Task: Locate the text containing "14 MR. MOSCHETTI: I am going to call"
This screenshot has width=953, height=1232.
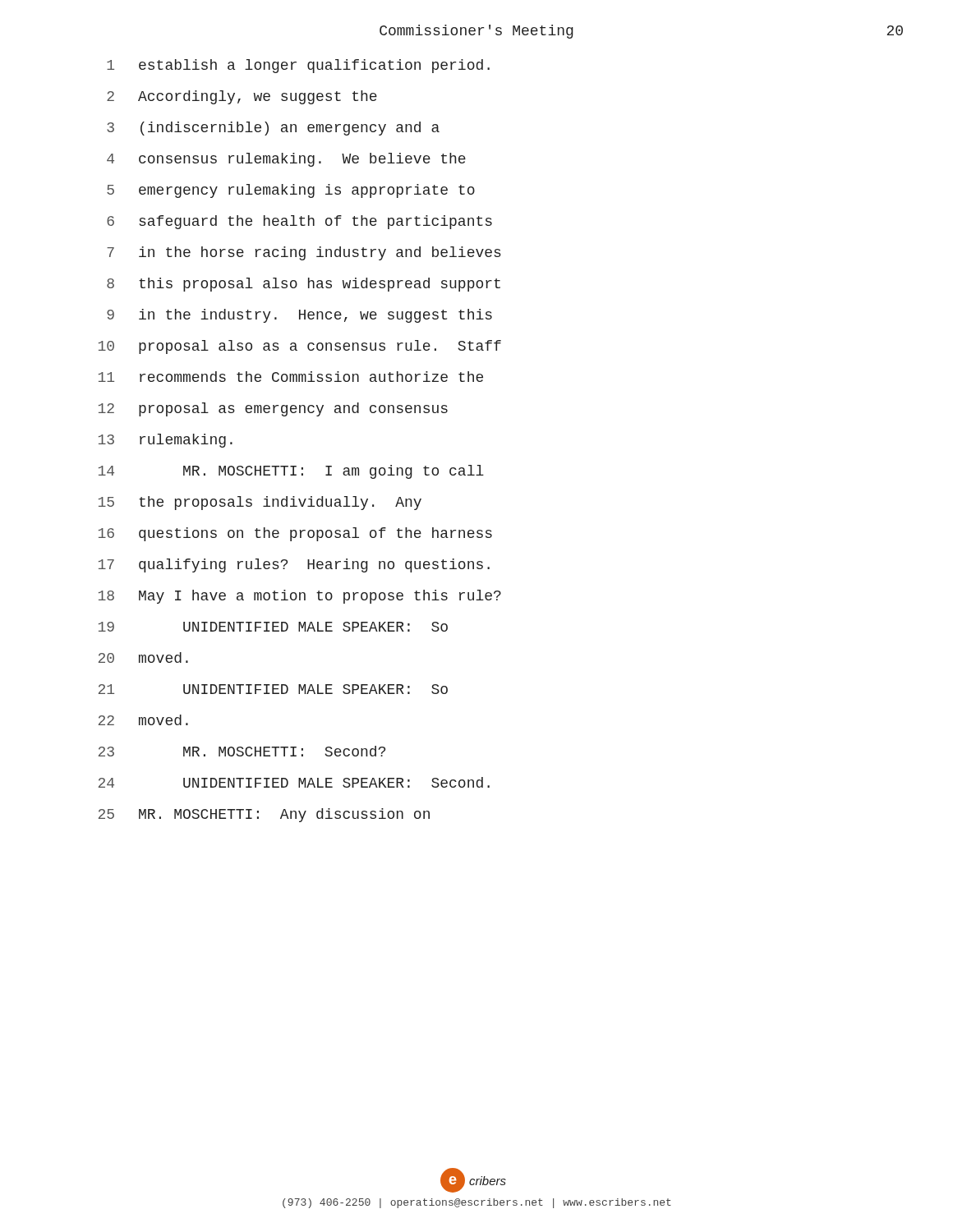Action: pyautogui.click(x=476, y=471)
